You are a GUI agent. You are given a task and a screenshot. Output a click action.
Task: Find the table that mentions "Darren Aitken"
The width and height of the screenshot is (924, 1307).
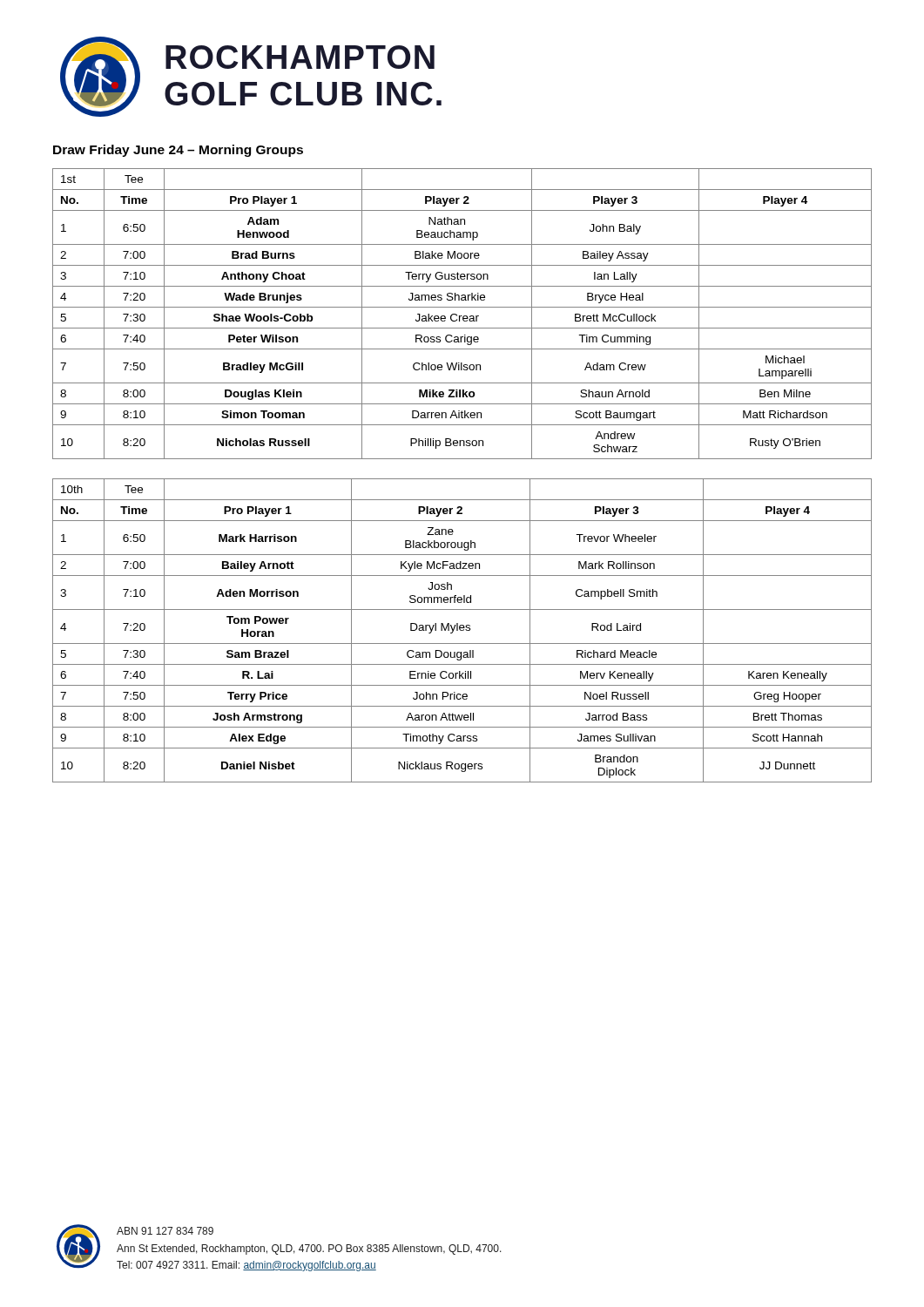pyautogui.click(x=462, y=314)
